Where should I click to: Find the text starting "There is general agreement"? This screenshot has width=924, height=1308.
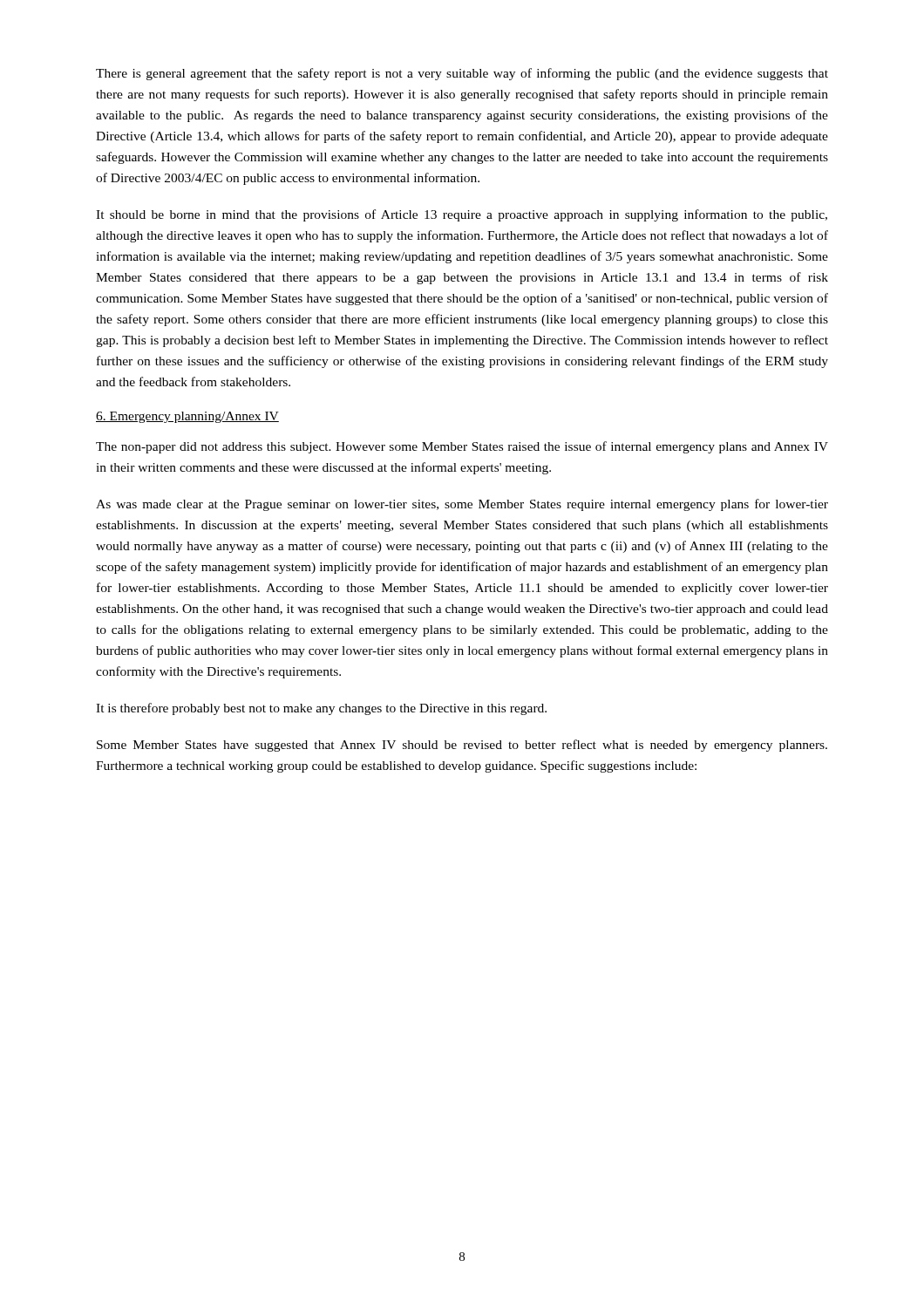(462, 125)
